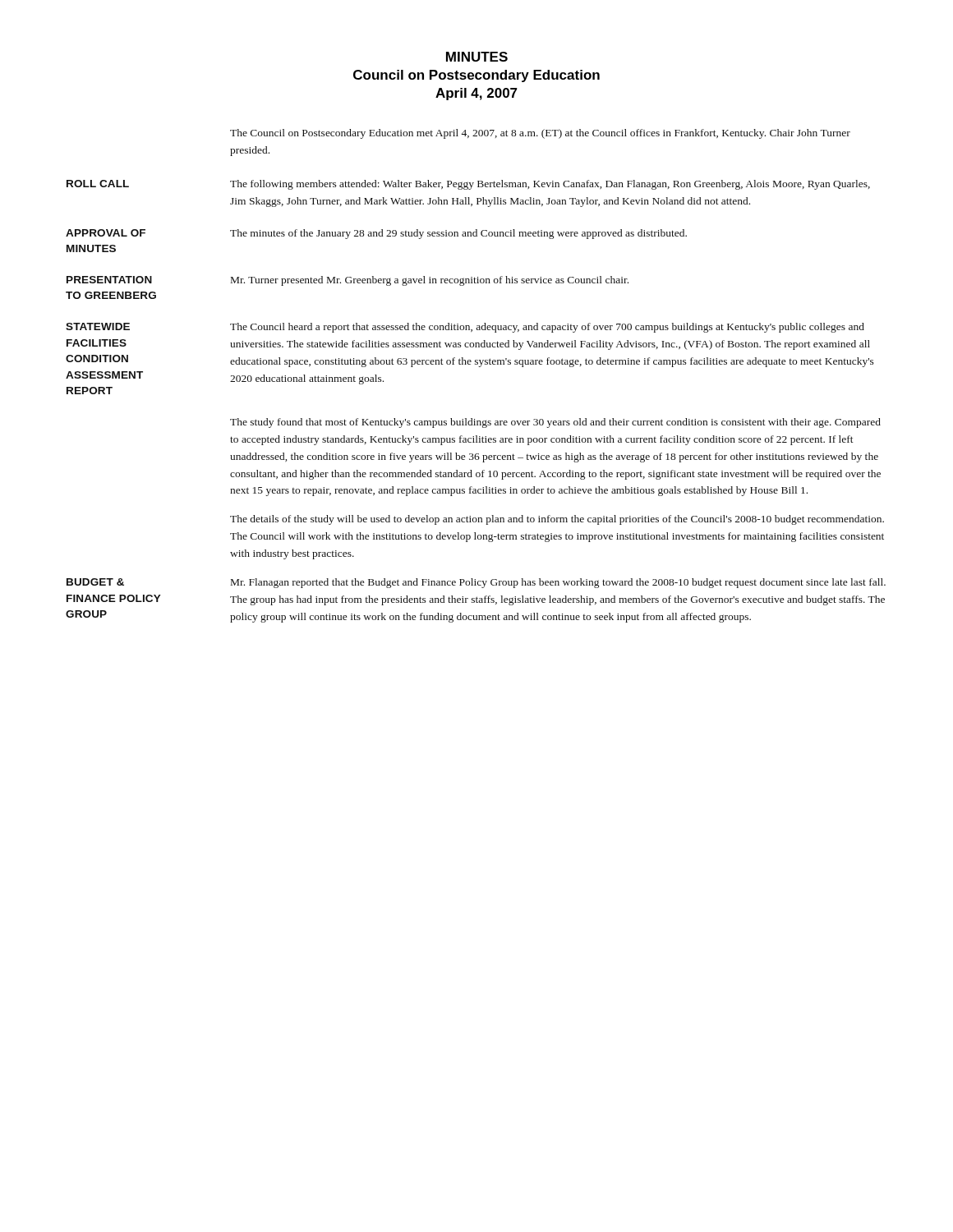Where is the passage that starts "The Council on Postsecondary Education"?
953x1232 pixels.
coord(540,141)
